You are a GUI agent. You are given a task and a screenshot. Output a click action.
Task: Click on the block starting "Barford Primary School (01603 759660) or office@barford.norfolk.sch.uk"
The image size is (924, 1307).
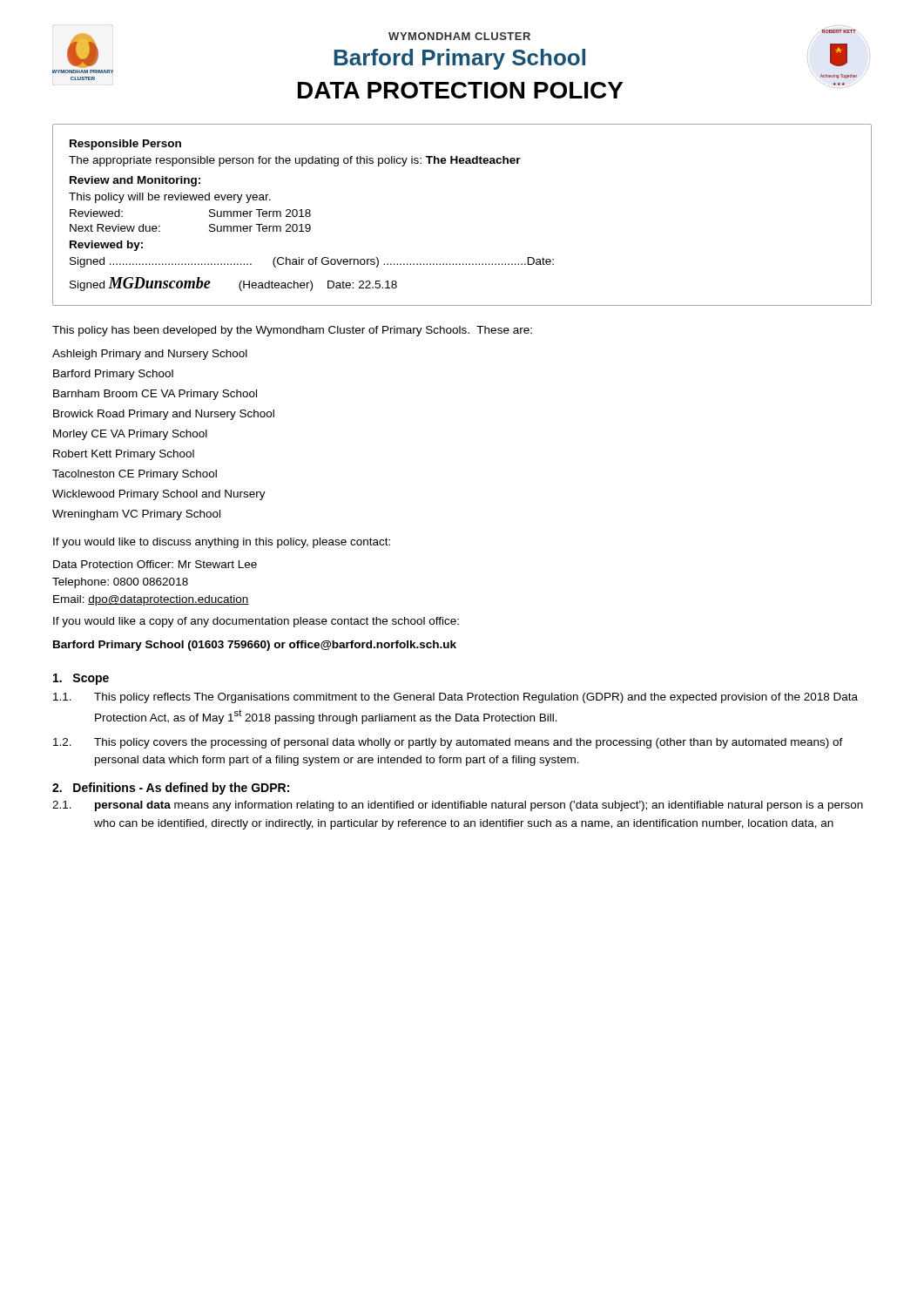click(254, 644)
